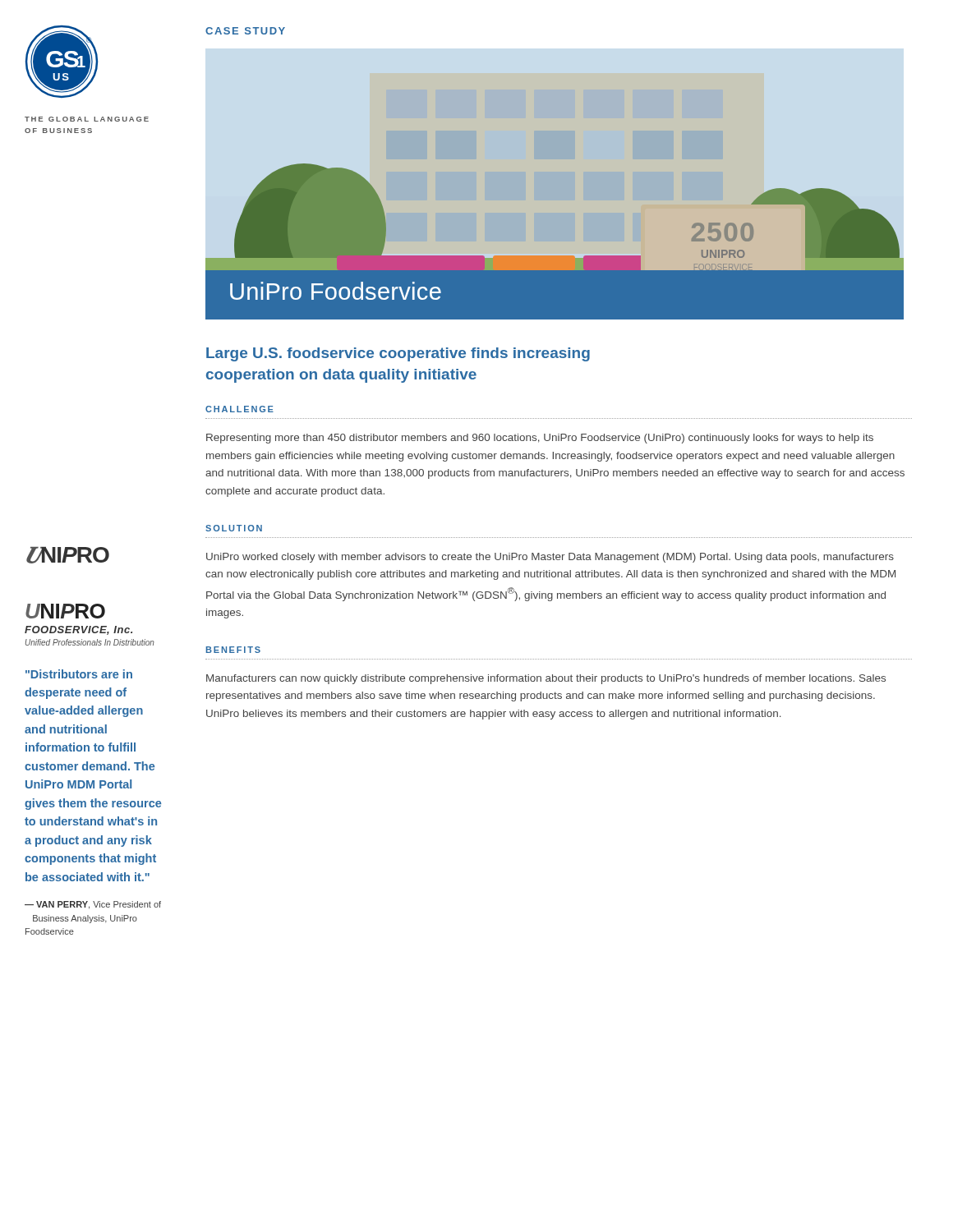Locate the text block containing "Manufacturers can now quickly distribute comprehensive information about"

pyautogui.click(x=546, y=695)
